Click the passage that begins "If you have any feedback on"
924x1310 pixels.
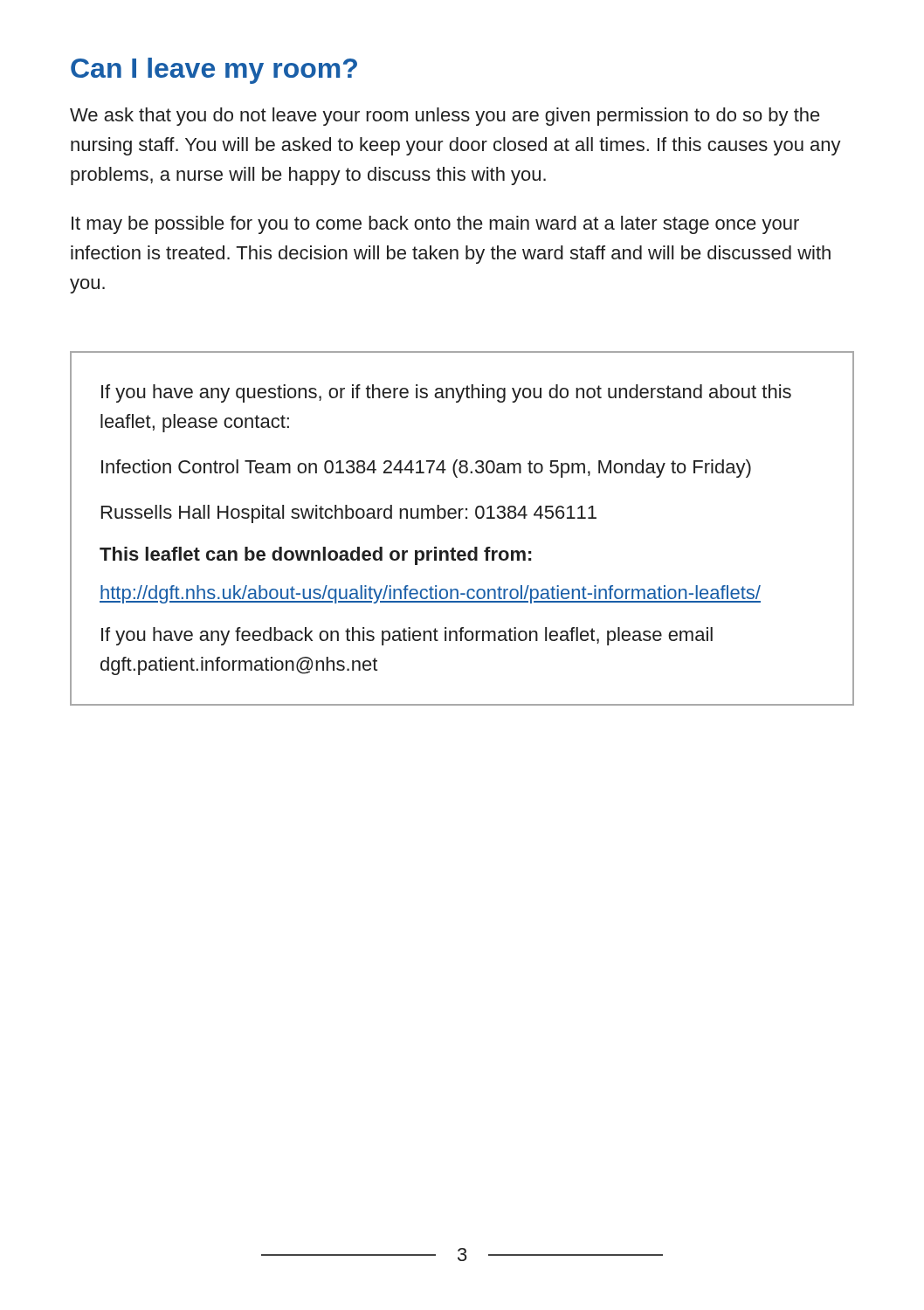407,649
